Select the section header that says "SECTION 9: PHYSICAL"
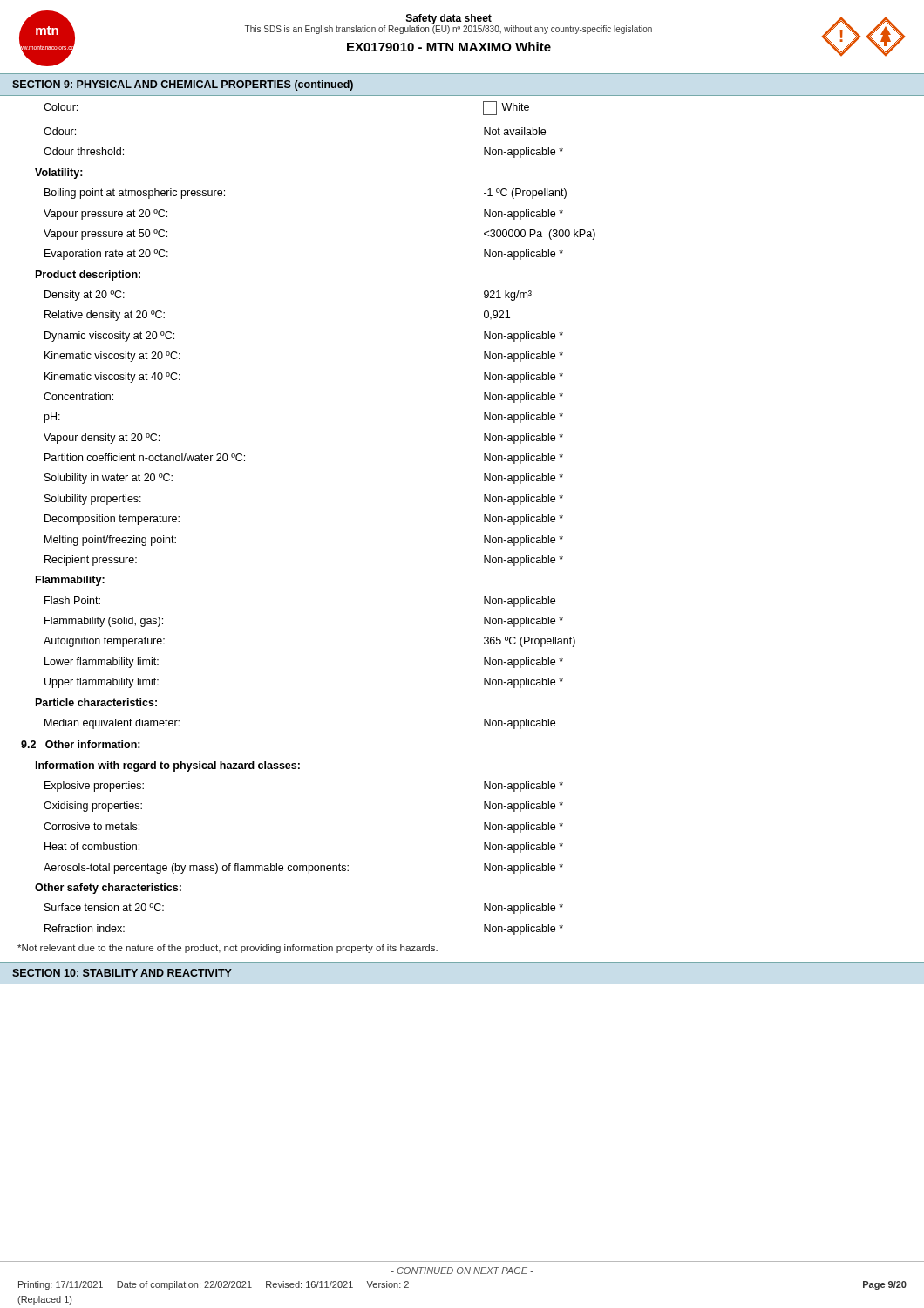Screen dimensions: 1308x924 183,85
